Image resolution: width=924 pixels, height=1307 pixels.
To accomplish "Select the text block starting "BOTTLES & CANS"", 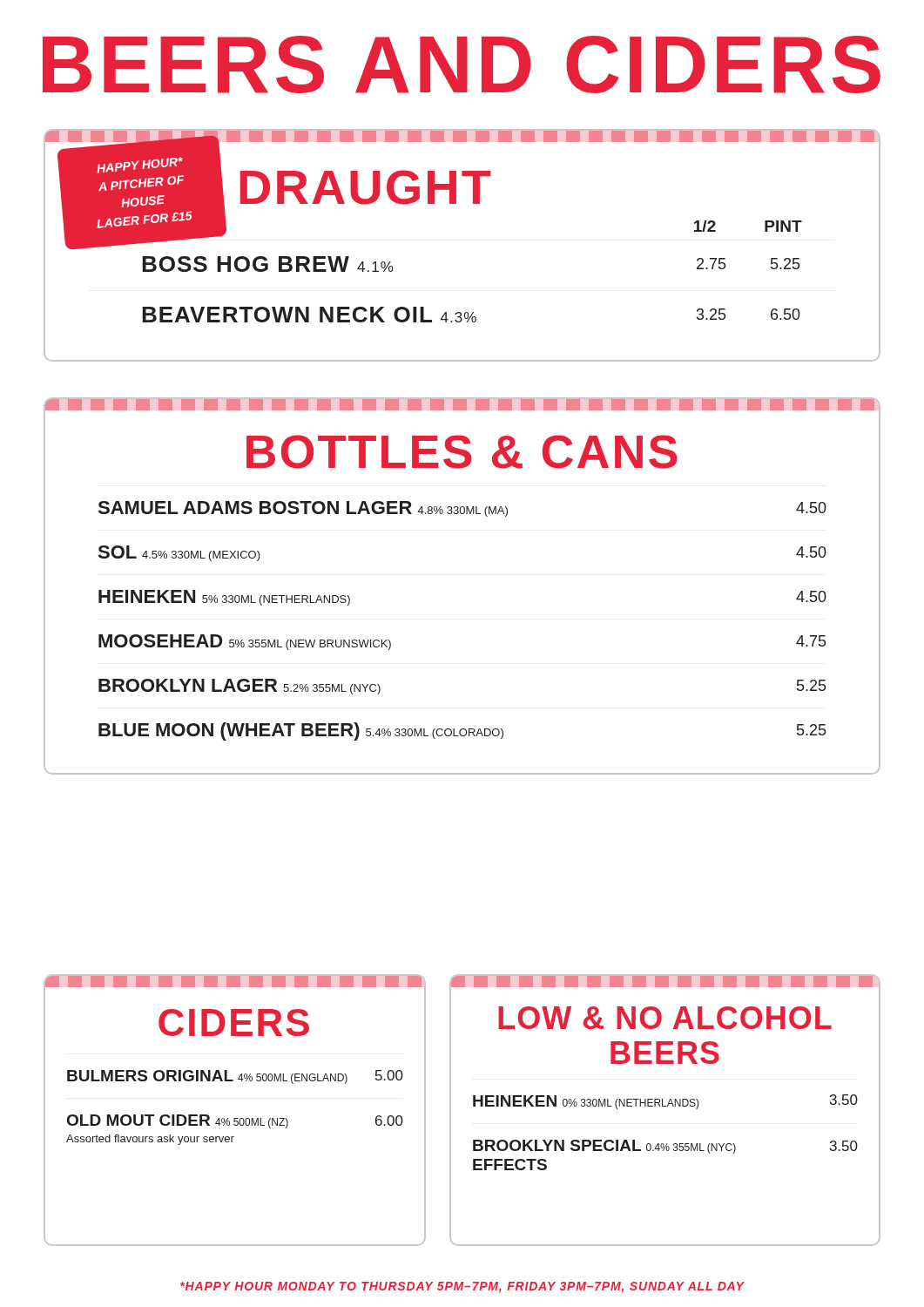I will 462,451.
